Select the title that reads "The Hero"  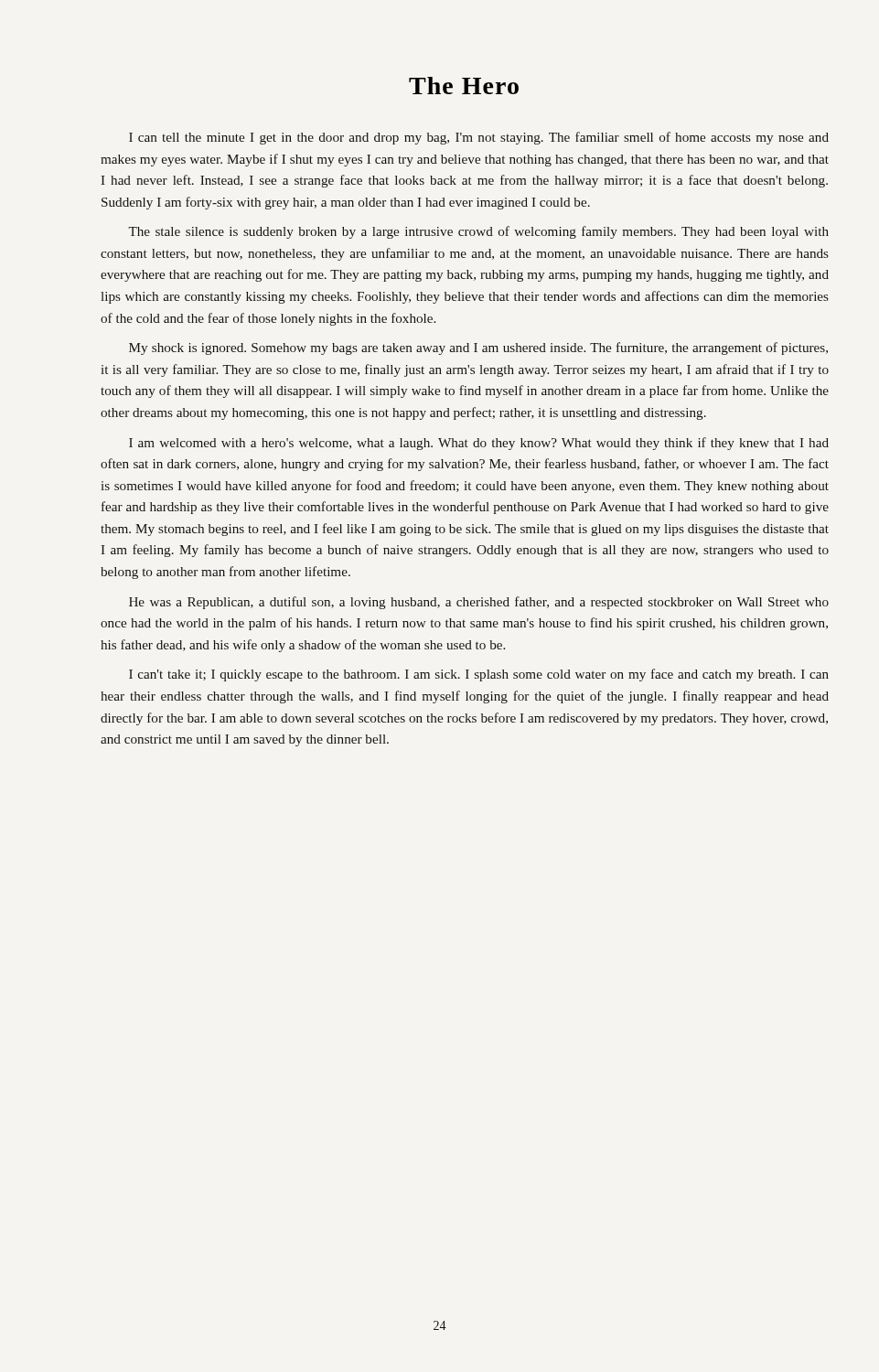coord(465,86)
